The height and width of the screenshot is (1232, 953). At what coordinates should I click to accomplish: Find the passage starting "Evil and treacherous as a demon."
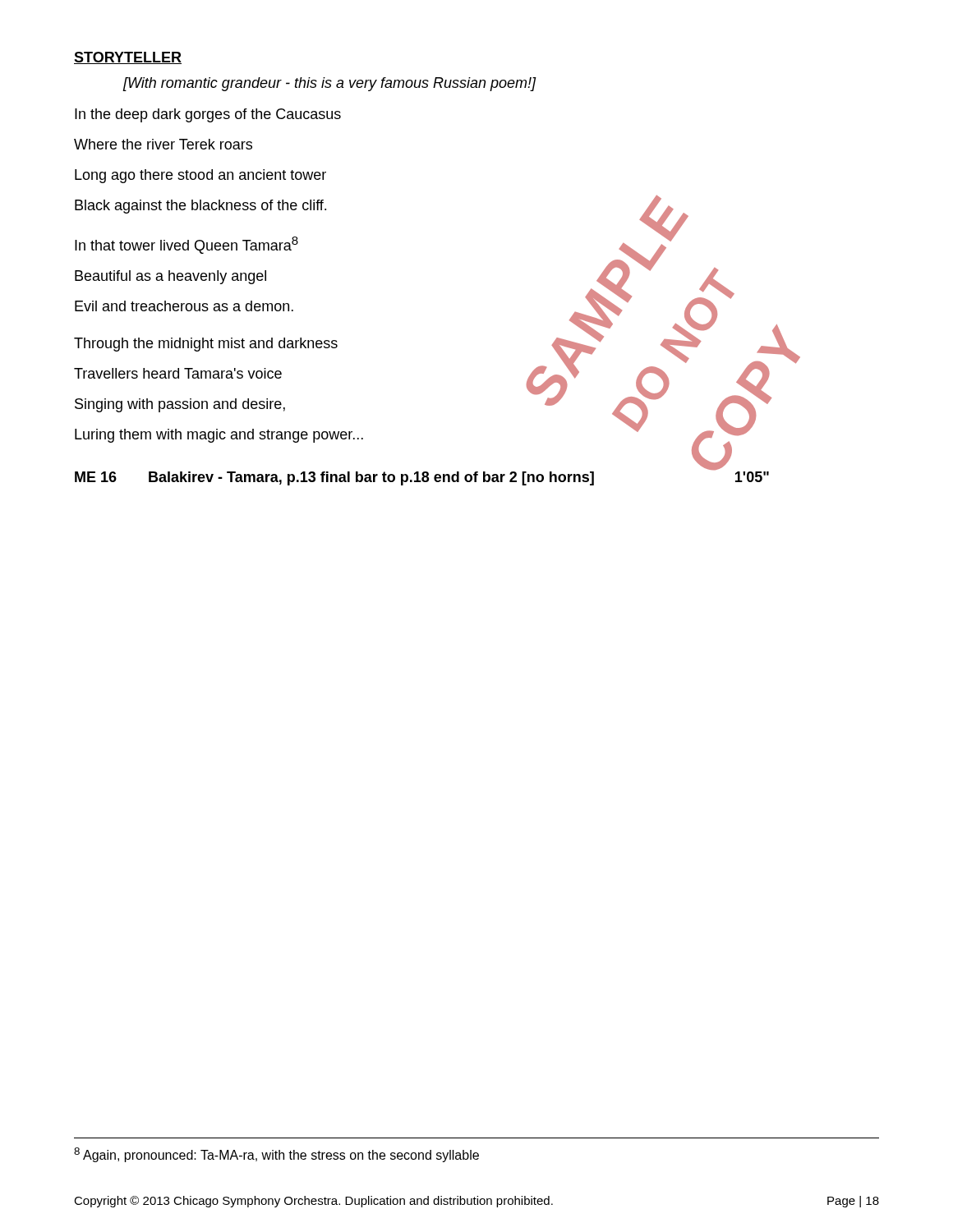point(184,306)
